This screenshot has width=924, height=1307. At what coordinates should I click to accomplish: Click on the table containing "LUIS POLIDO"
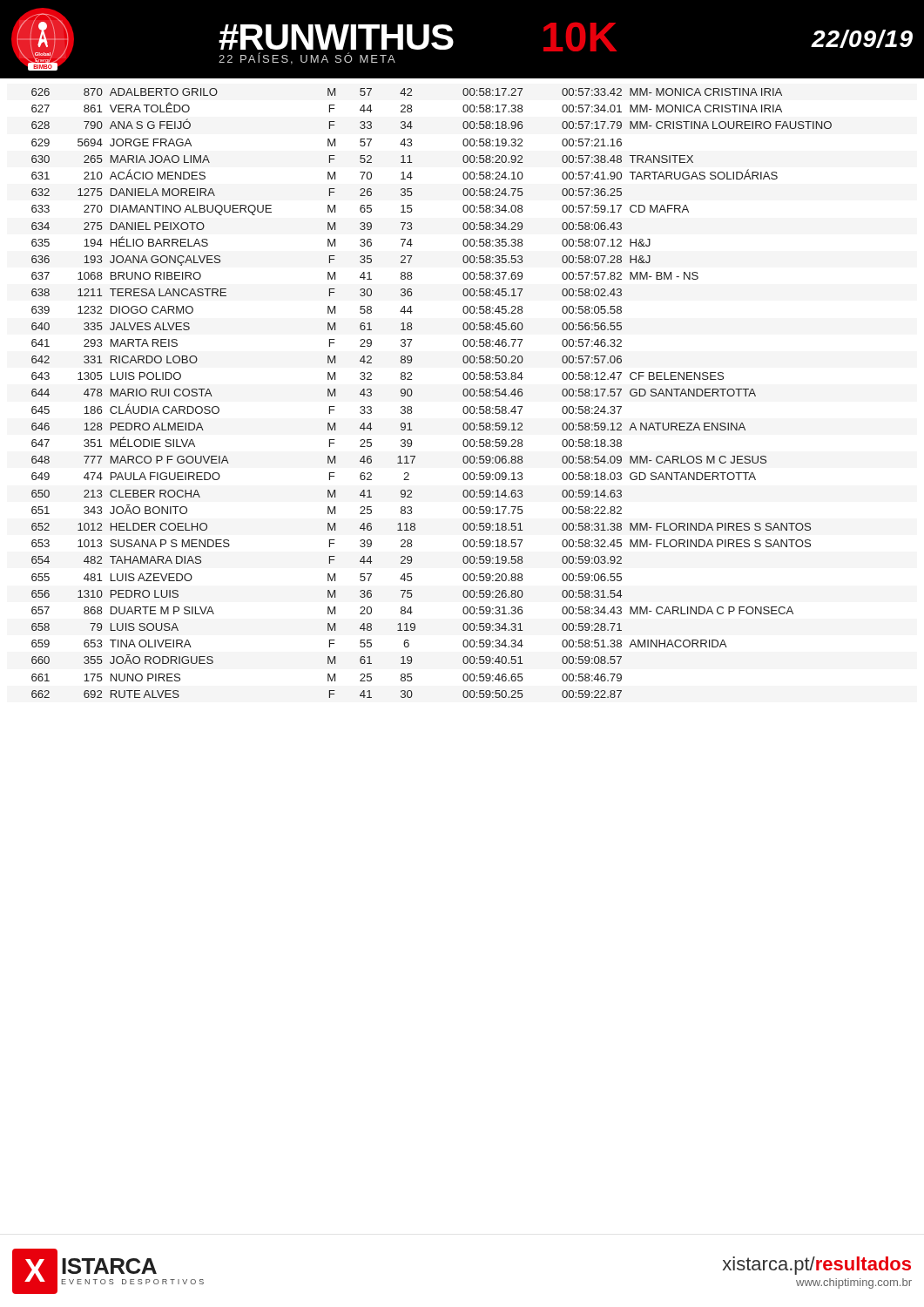click(462, 657)
